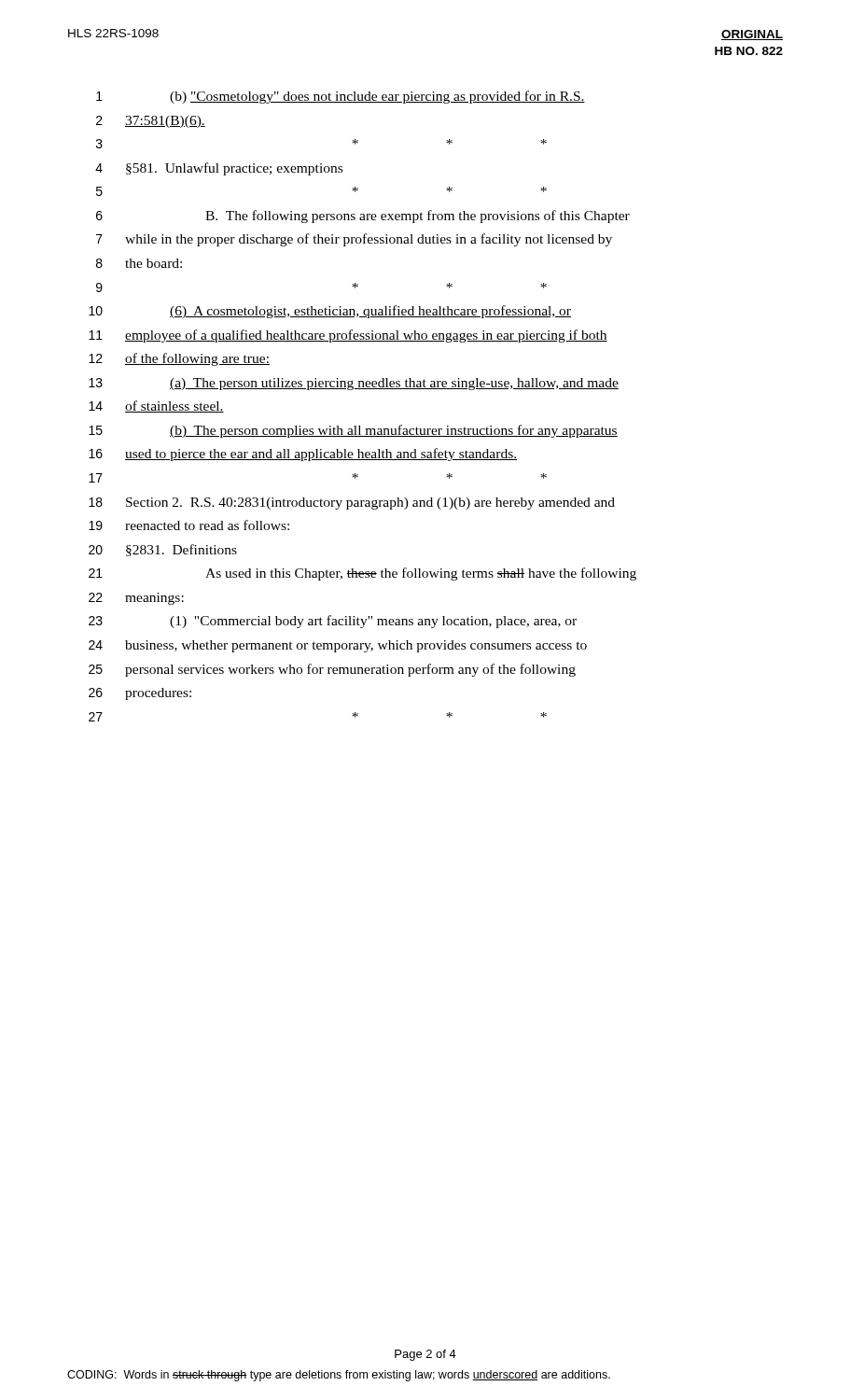Locate the element starting "5 * *"

pyautogui.click(x=99, y=191)
